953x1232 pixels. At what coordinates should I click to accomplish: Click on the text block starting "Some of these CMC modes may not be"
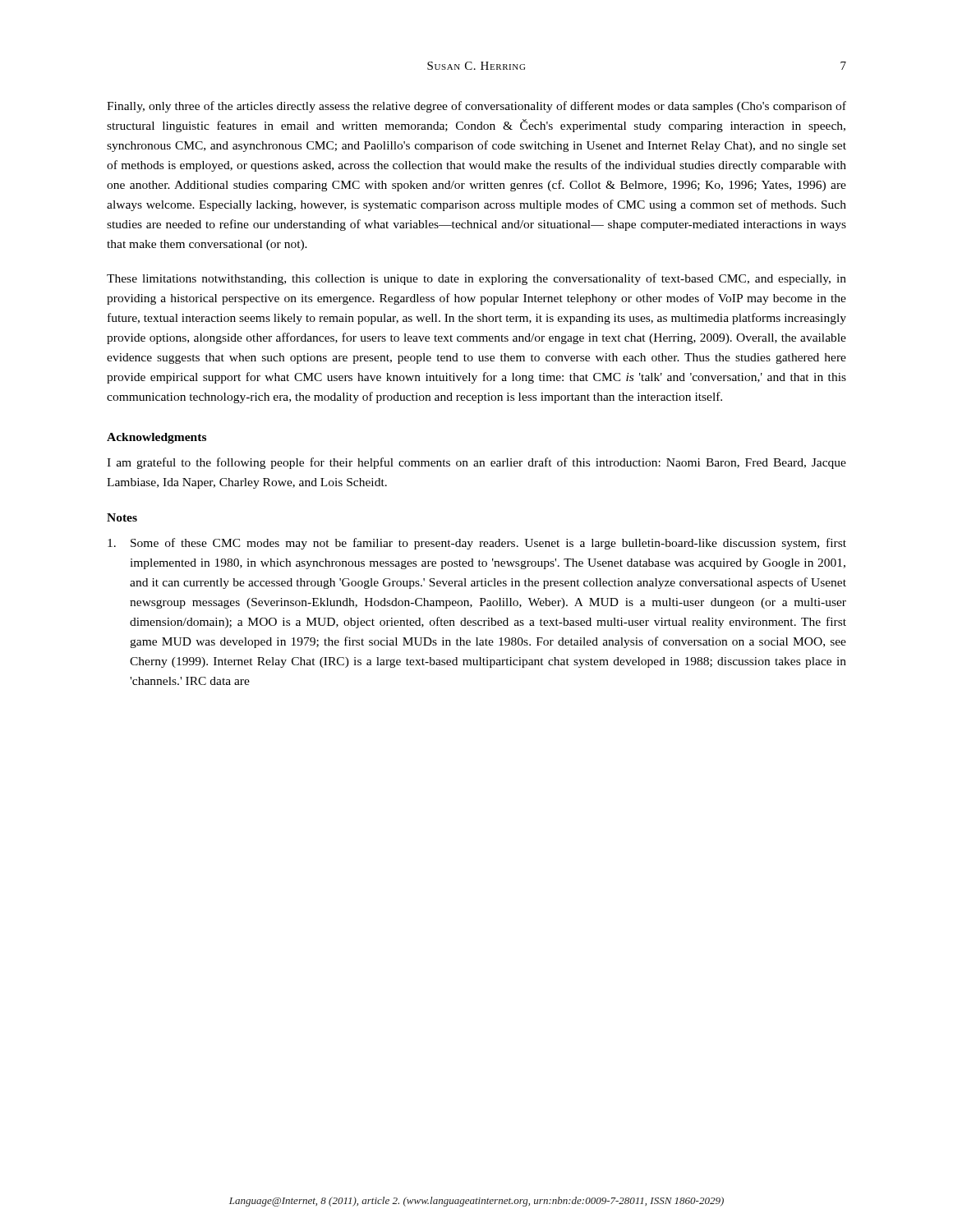(x=476, y=612)
